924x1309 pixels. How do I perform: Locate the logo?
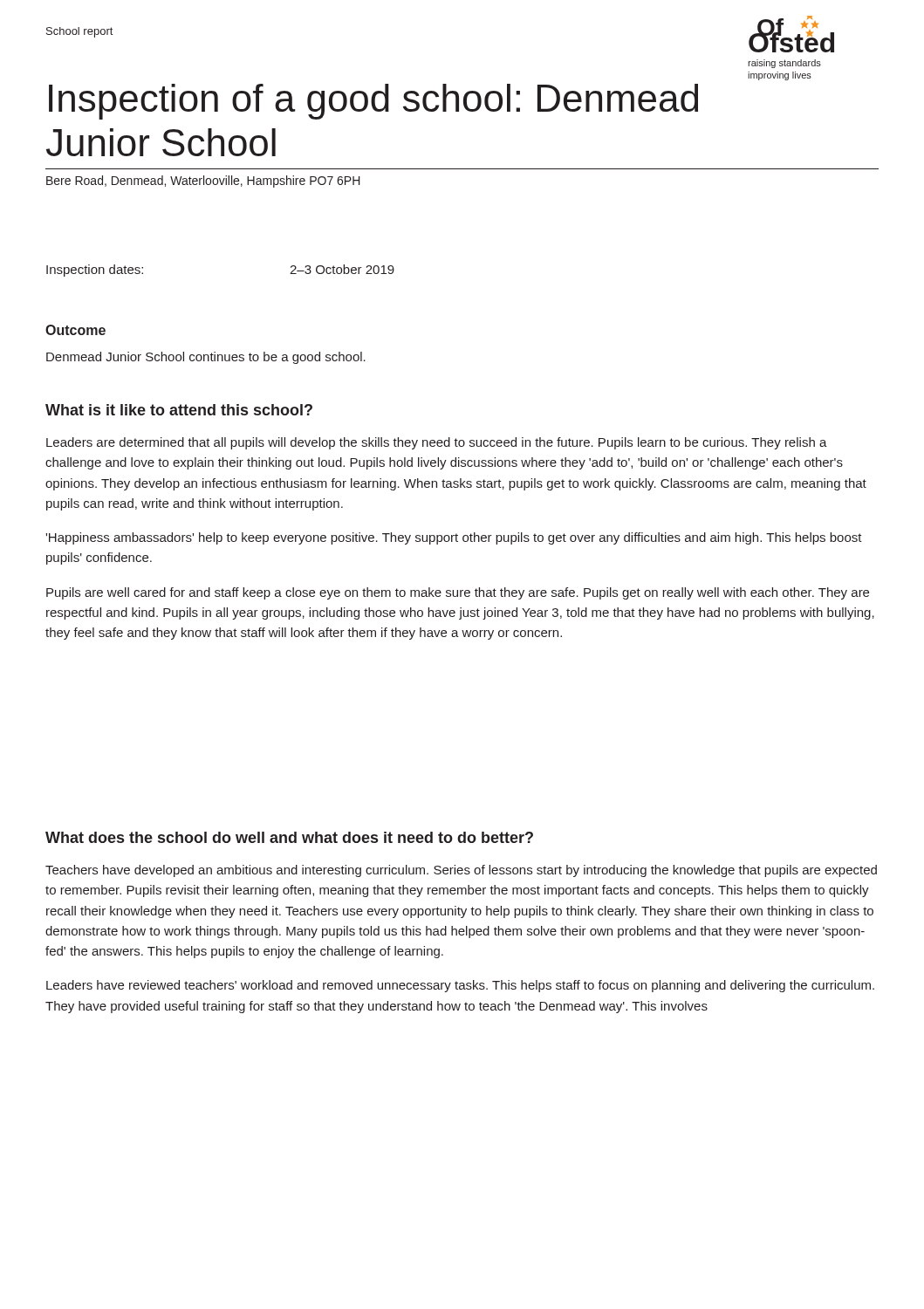[x=809, y=48]
